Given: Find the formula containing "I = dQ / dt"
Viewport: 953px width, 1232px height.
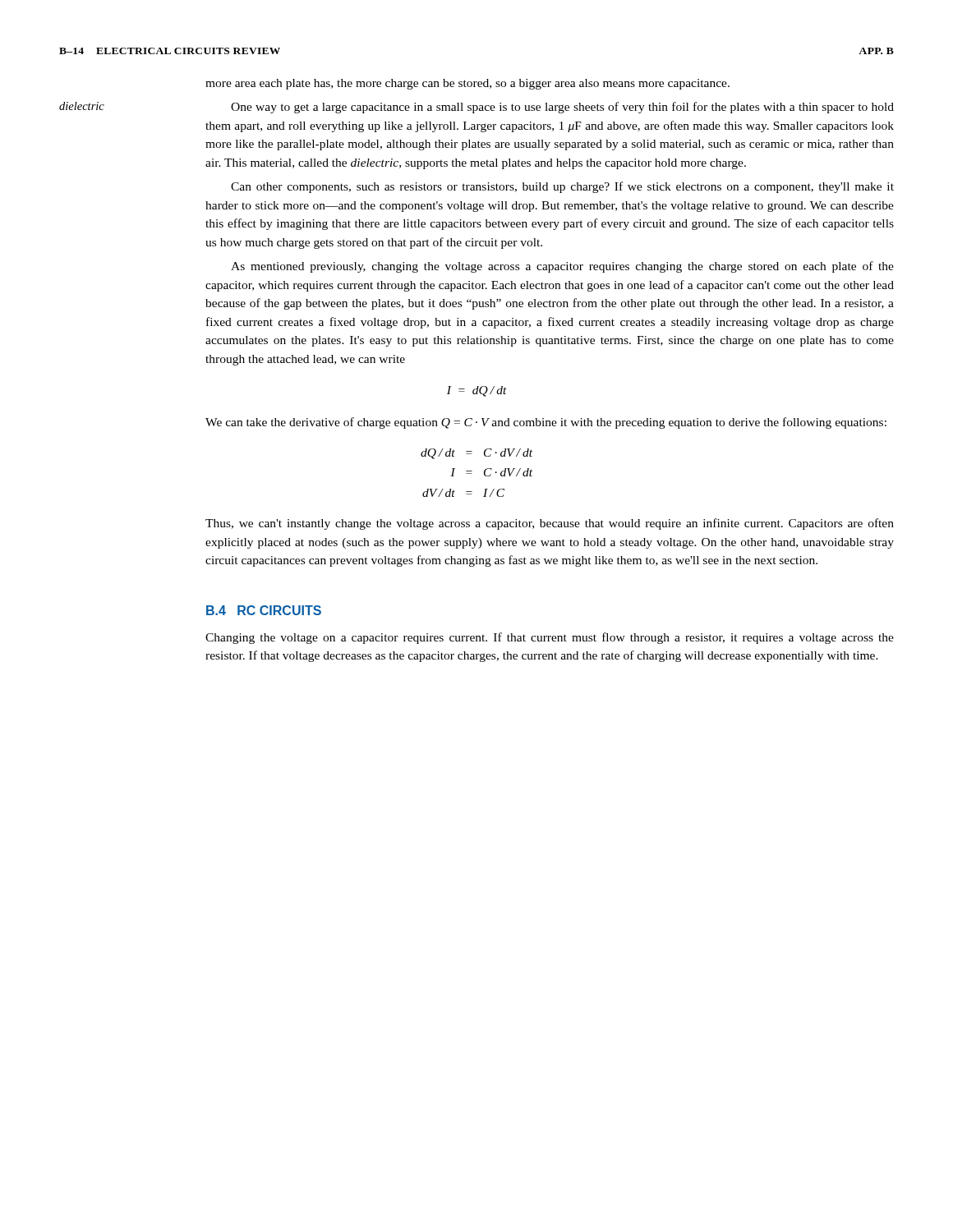Looking at the screenshot, I should click(x=476, y=390).
